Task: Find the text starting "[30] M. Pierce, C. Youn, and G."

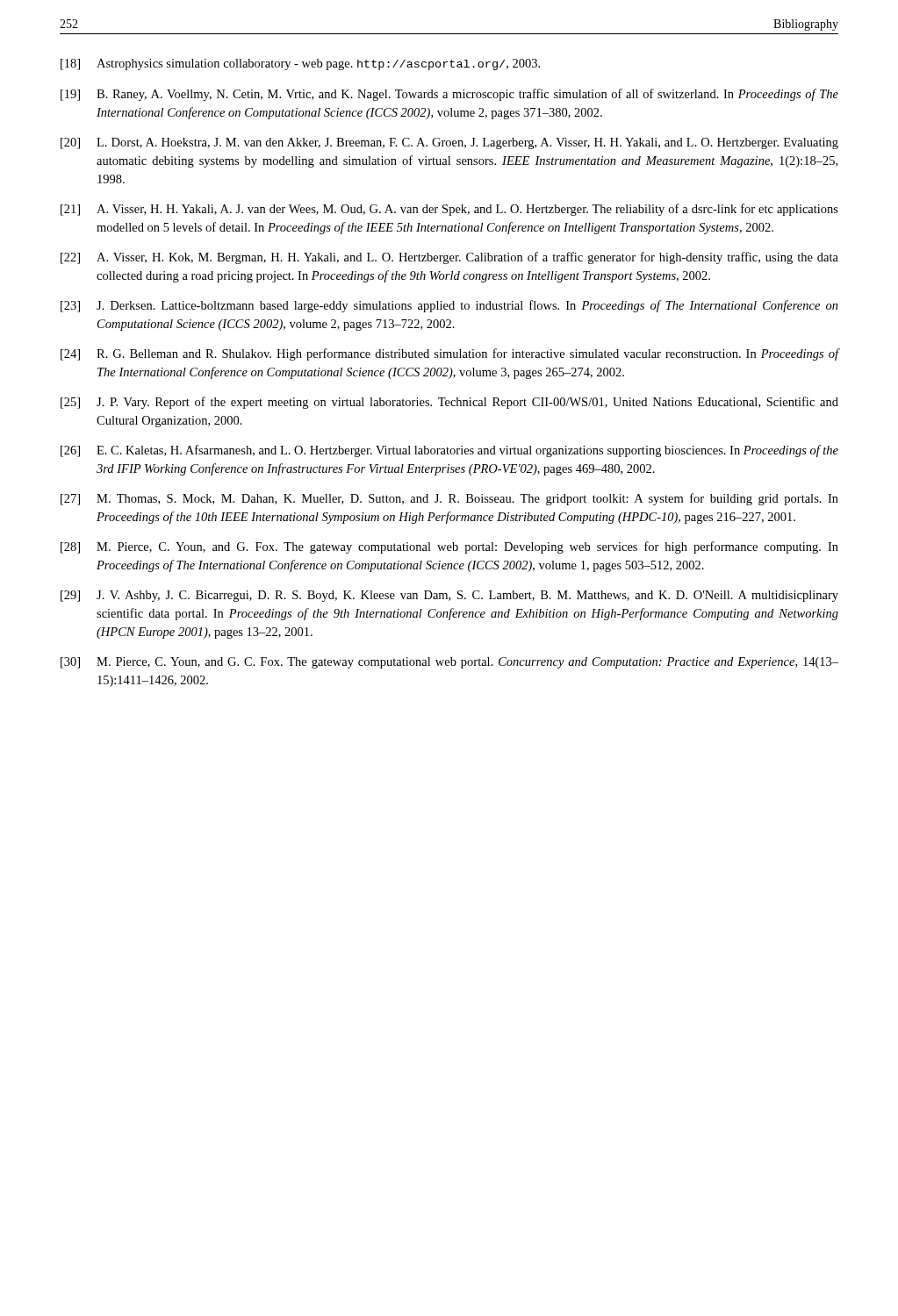Action: (449, 671)
